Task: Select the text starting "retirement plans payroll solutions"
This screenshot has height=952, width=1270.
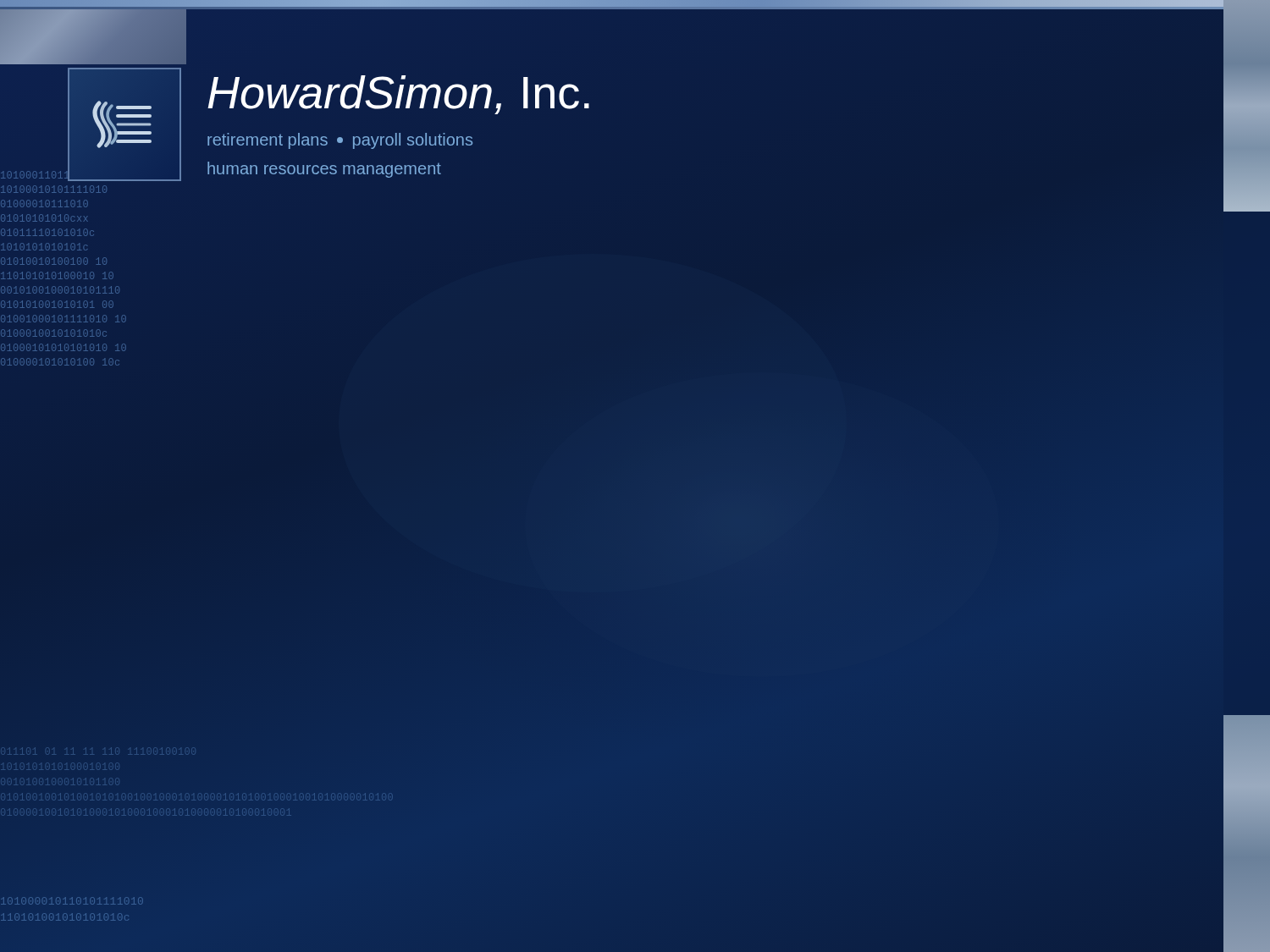Action: click(340, 139)
